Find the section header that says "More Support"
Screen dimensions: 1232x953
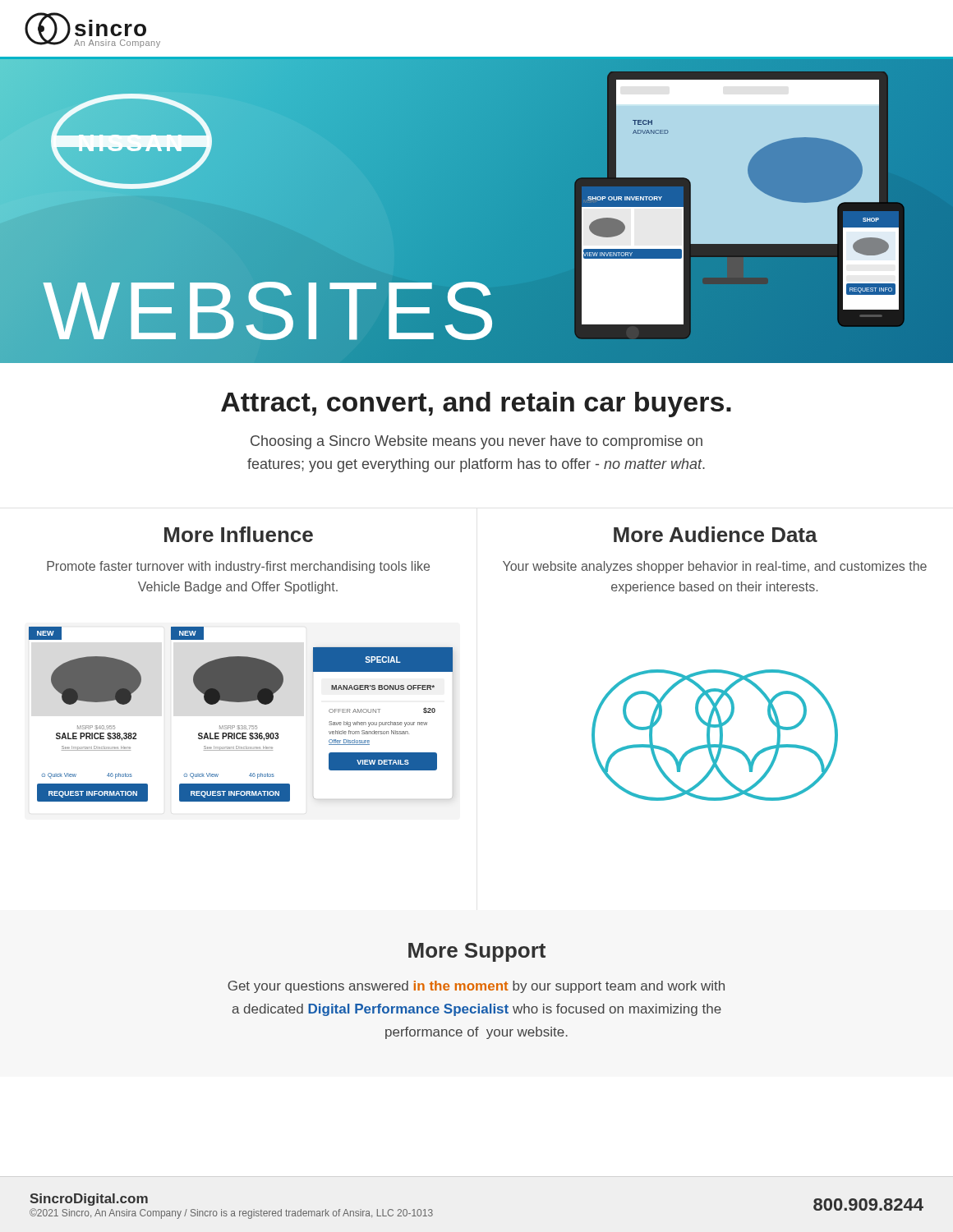pyautogui.click(x=476, y=950)
